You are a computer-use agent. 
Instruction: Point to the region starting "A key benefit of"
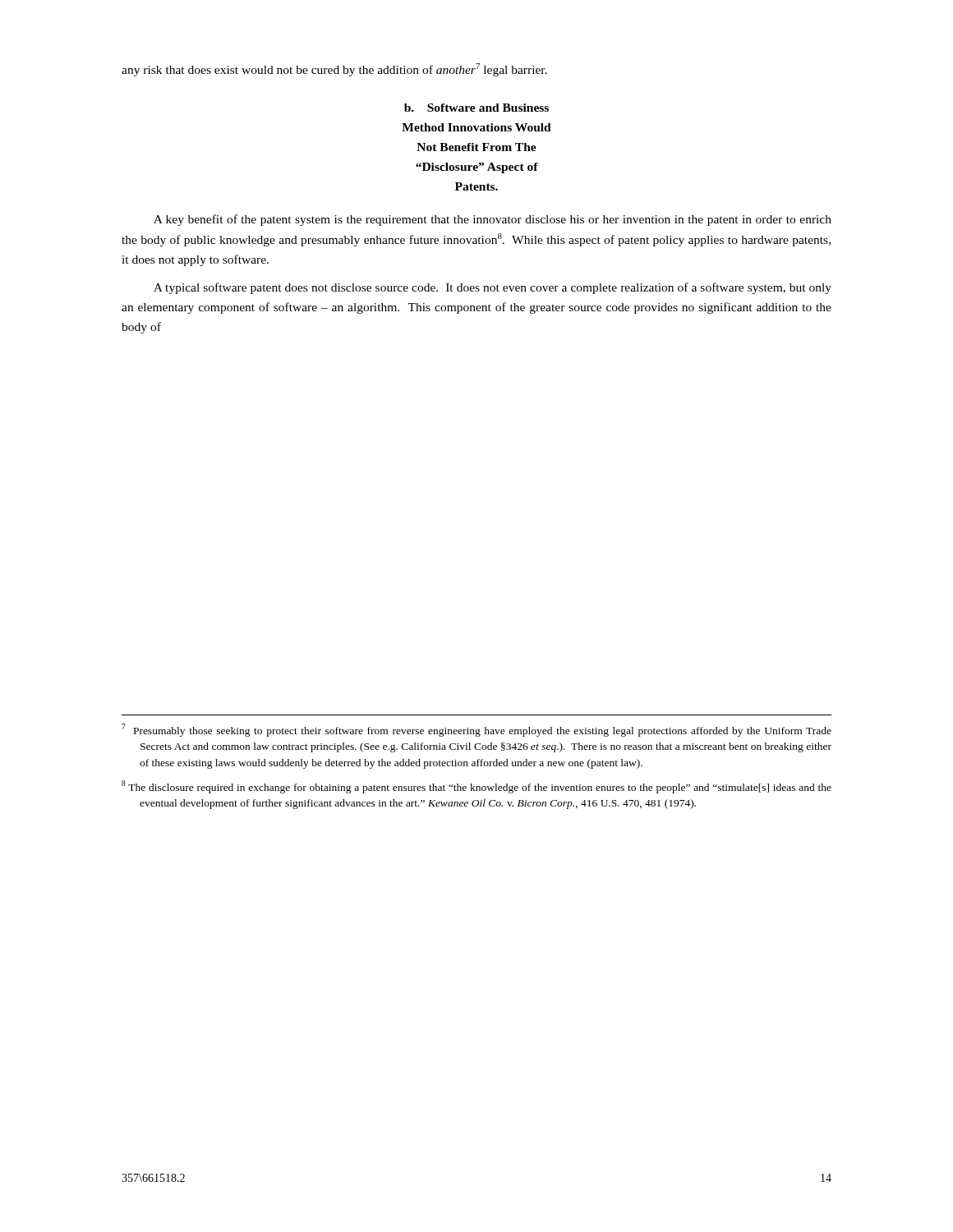click(x=476, y=239)
